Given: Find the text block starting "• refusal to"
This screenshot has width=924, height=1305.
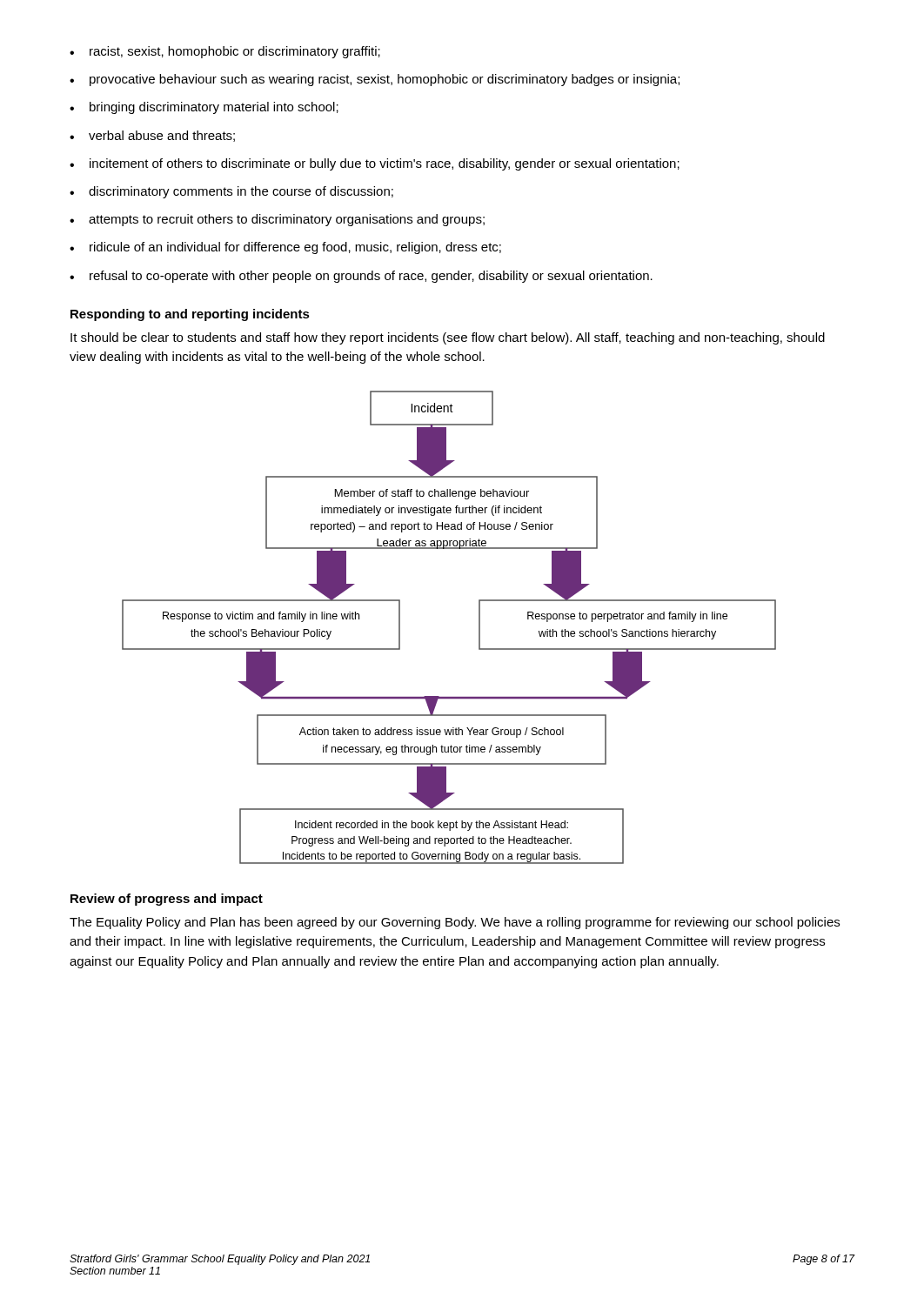Looking at the screenshot, I should pos(462,276).
